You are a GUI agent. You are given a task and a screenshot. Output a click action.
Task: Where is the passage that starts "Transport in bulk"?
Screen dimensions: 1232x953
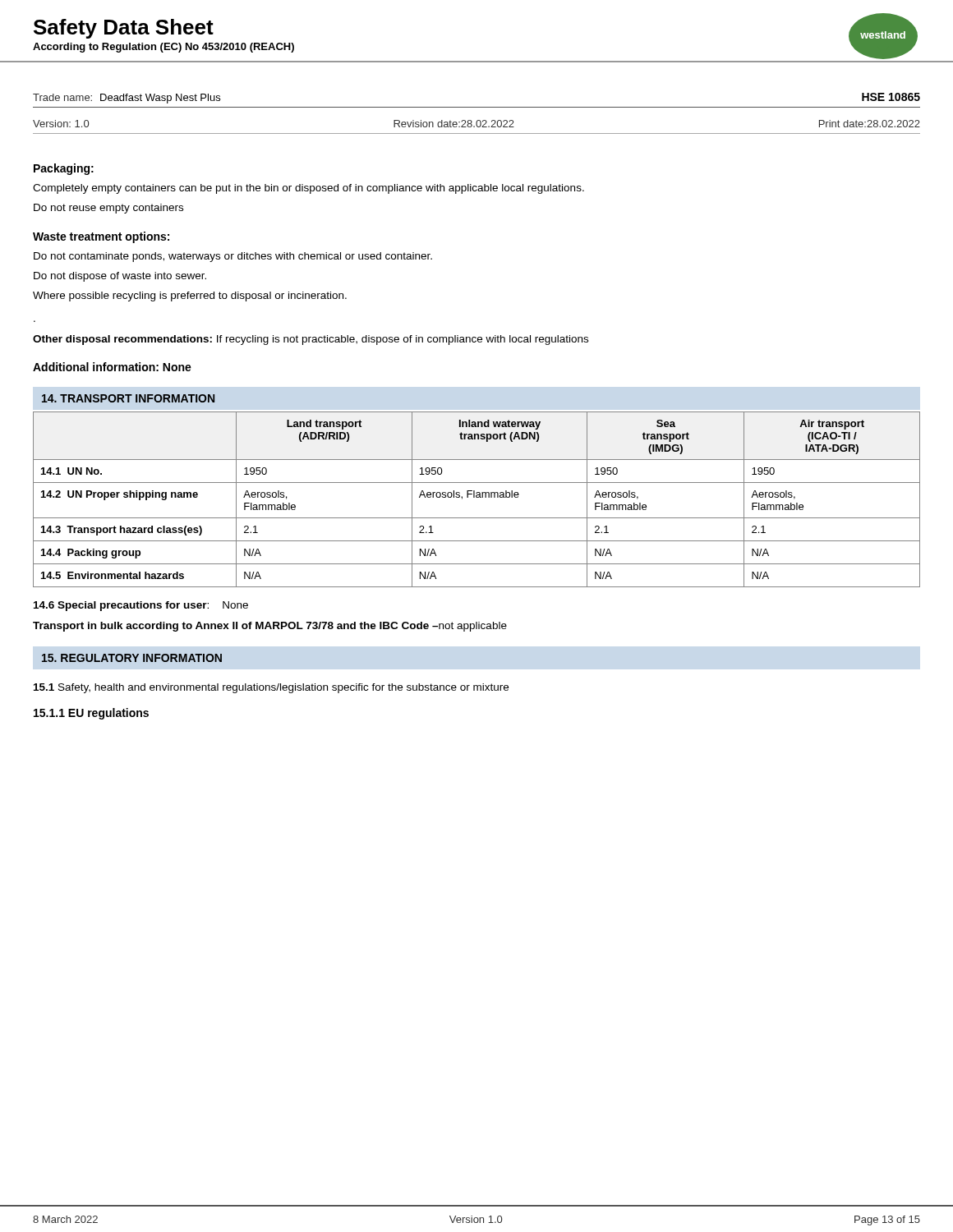[270, 625]
